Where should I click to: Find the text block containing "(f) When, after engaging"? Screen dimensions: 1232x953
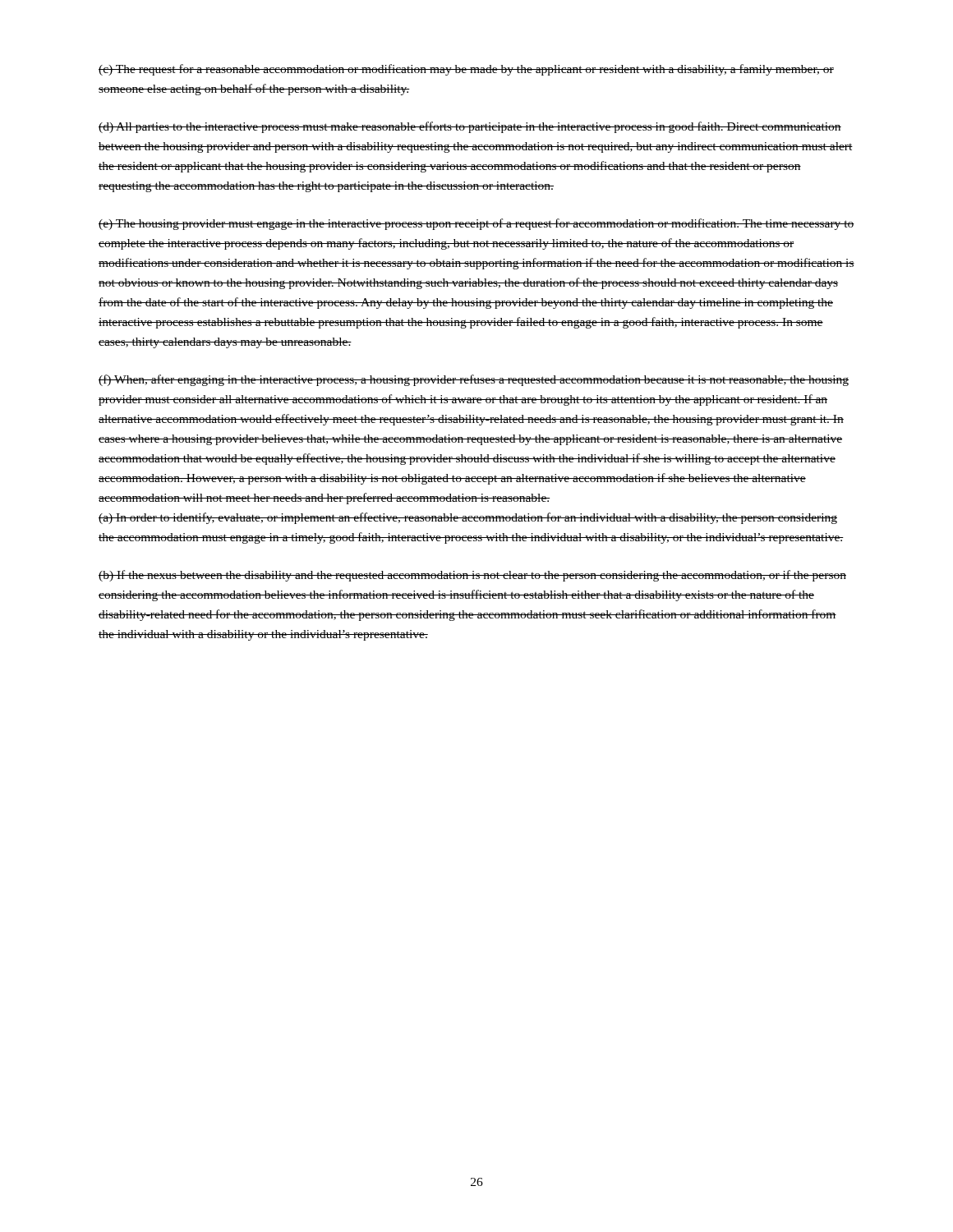(x=474, y=458)
